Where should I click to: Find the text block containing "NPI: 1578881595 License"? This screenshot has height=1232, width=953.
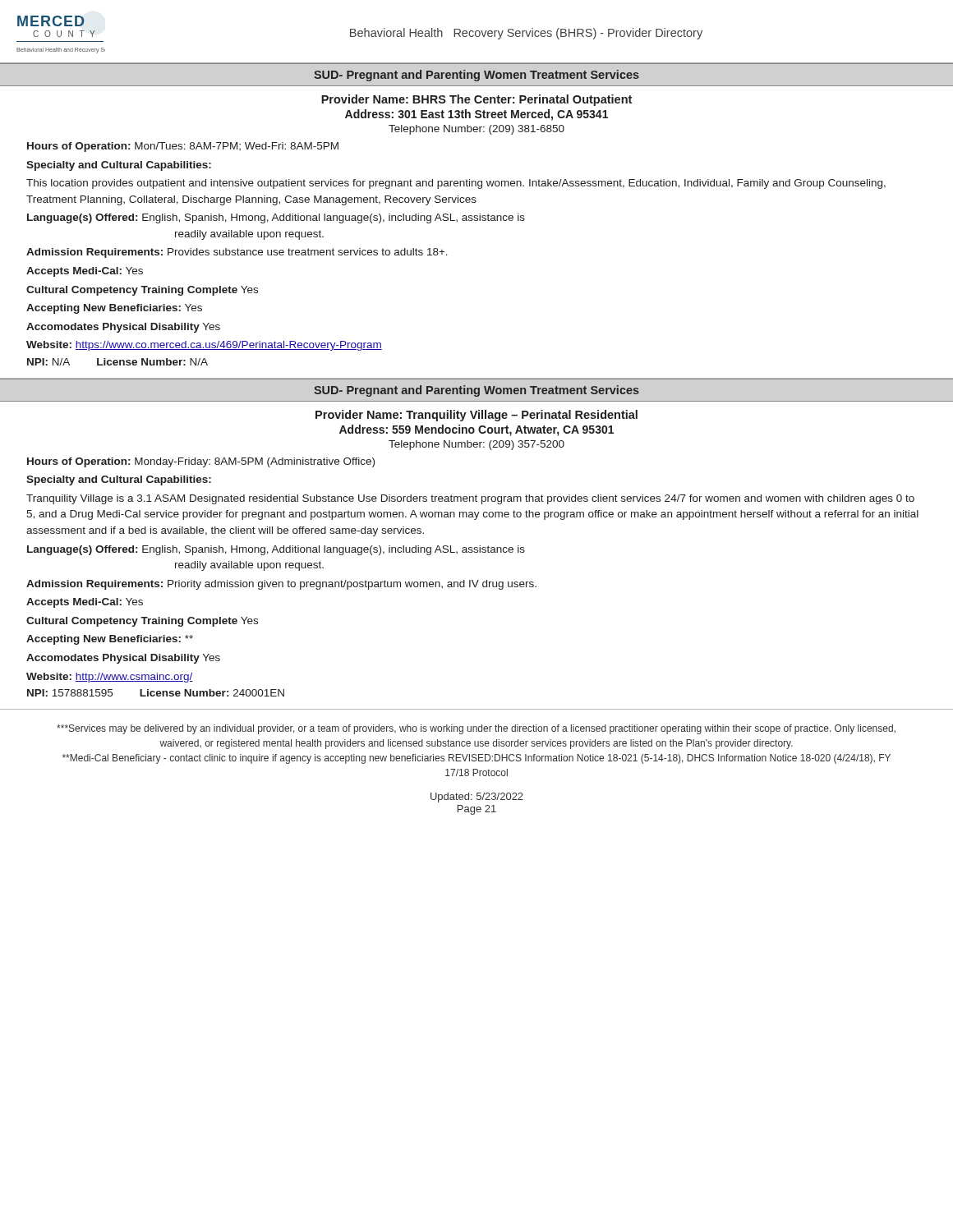[156, 693]
